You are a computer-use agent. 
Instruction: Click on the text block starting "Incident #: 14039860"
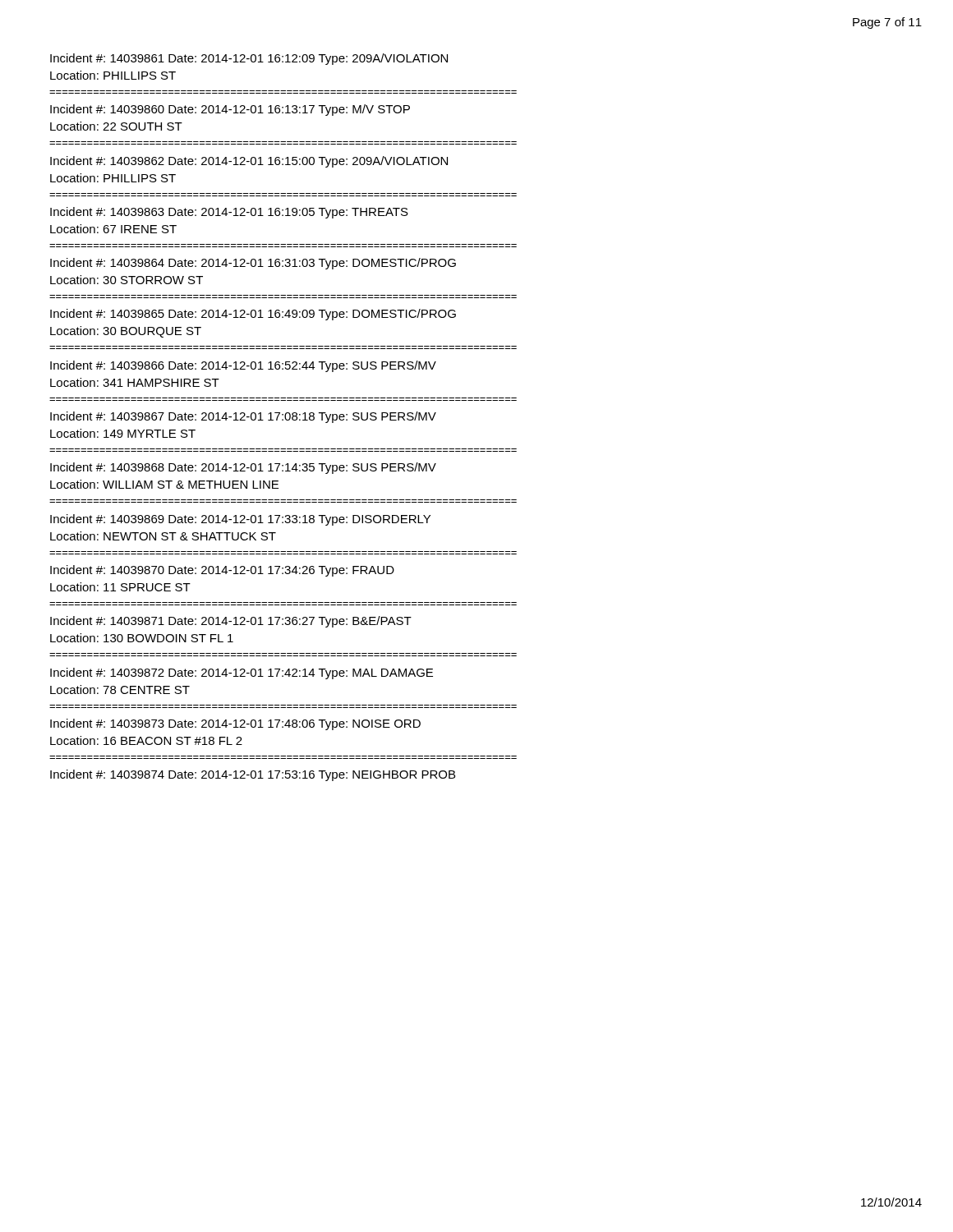(230, 110)
